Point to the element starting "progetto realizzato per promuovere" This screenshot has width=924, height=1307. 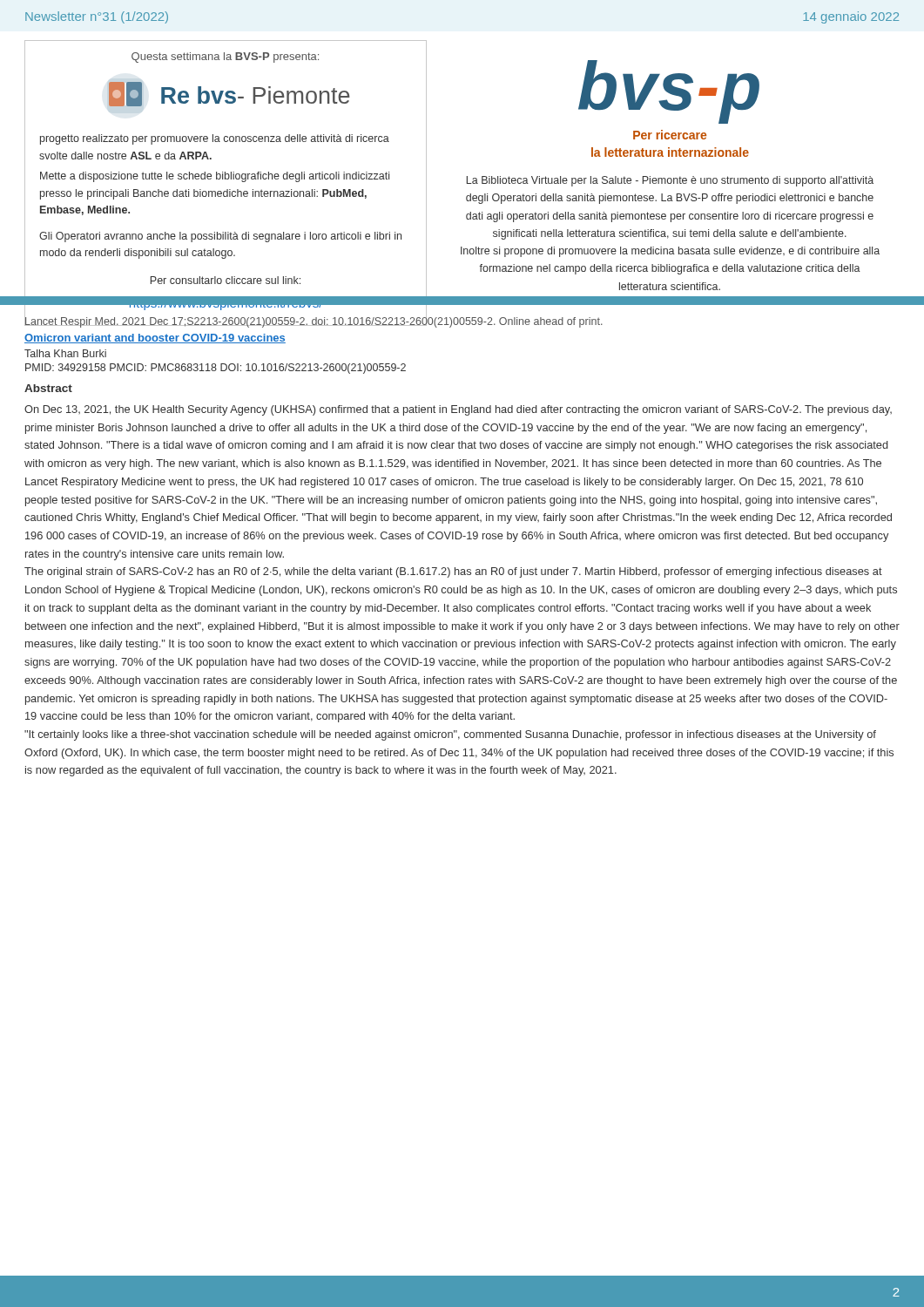pos(226,222)
